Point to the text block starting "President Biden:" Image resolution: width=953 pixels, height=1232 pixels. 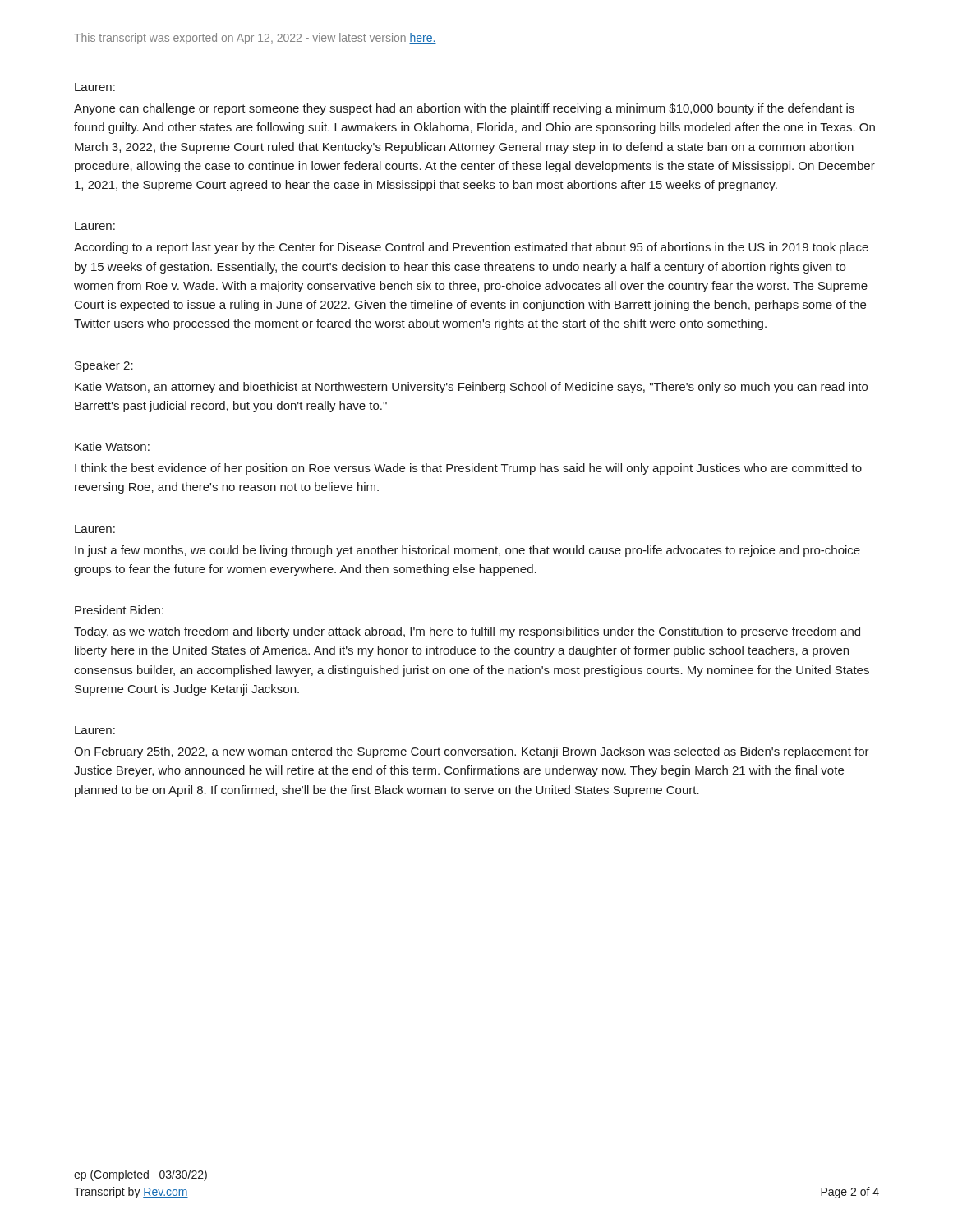tap(119, 610)
